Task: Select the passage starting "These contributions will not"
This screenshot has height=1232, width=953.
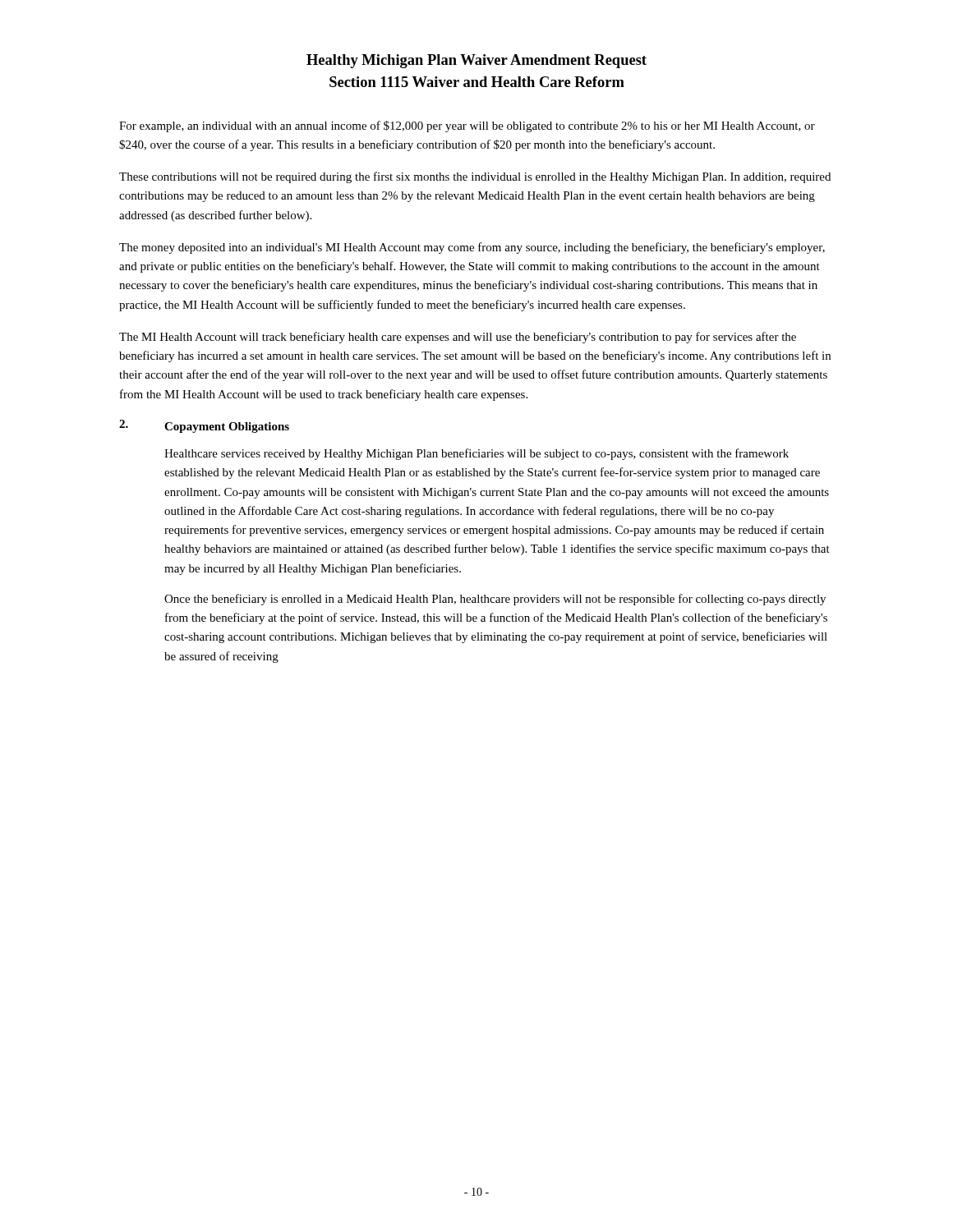Action: coord(475,196)
